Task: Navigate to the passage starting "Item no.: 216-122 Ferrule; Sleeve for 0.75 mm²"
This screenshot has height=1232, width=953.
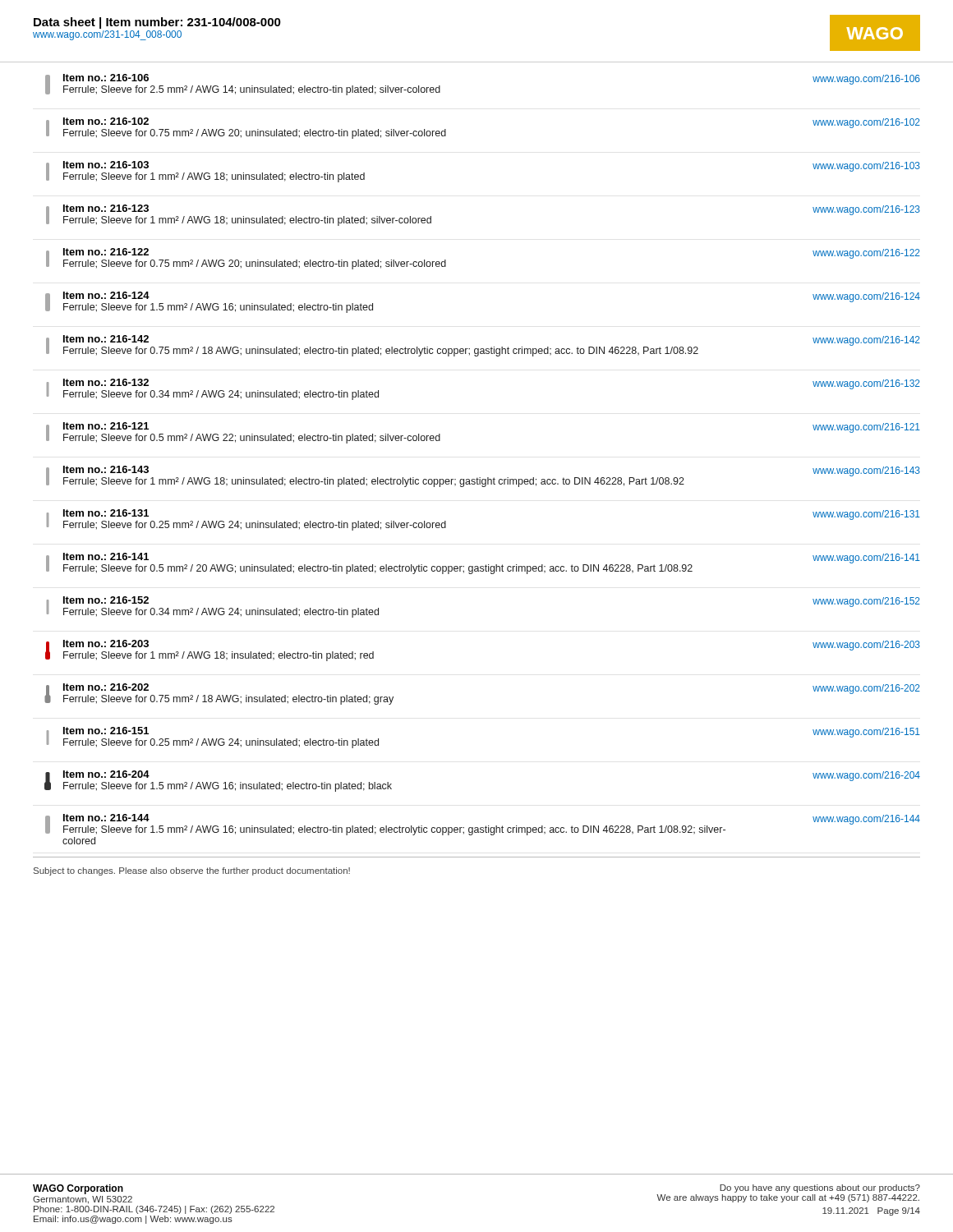Action: pos(129,262)
